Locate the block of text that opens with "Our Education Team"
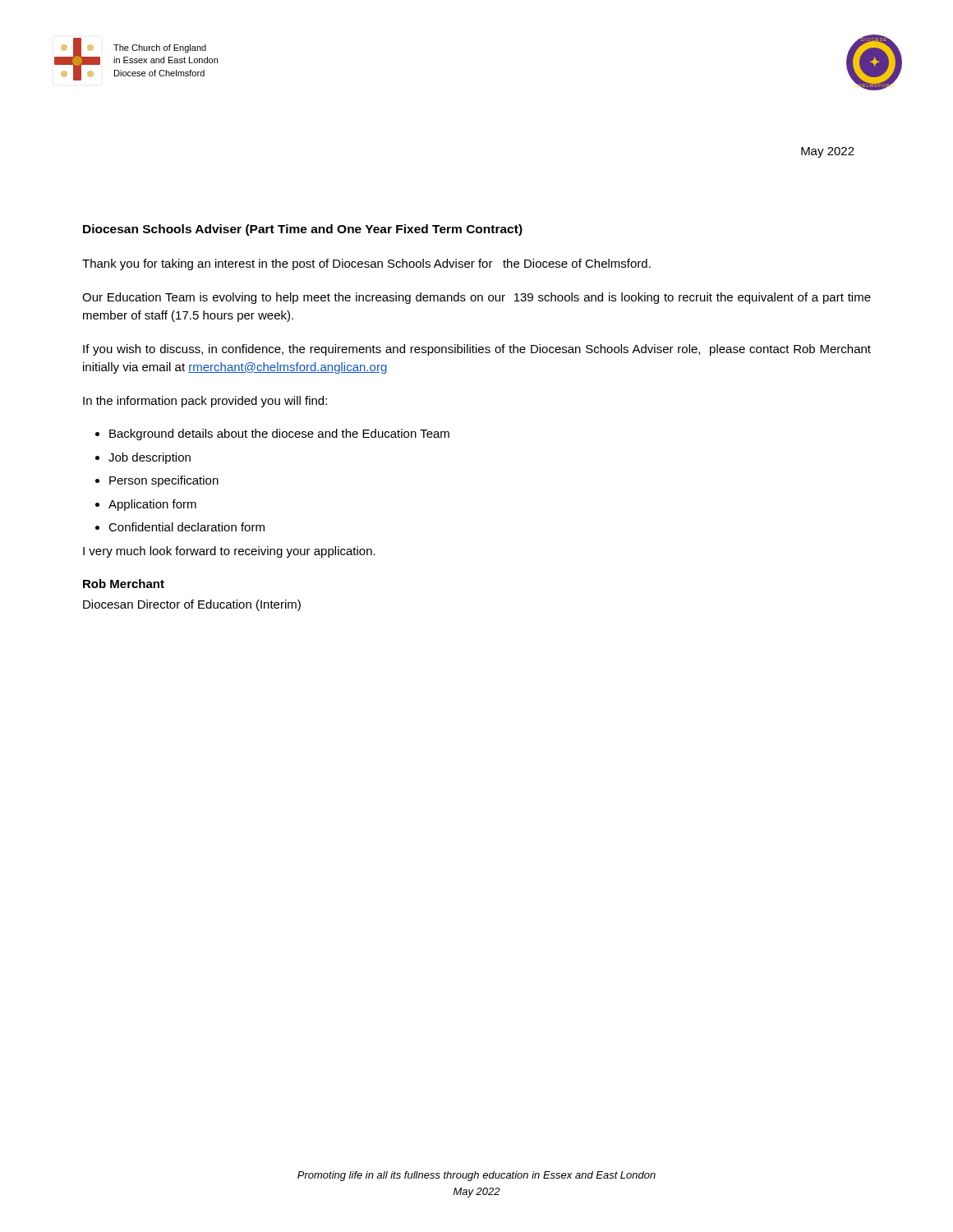 (476, 306)
